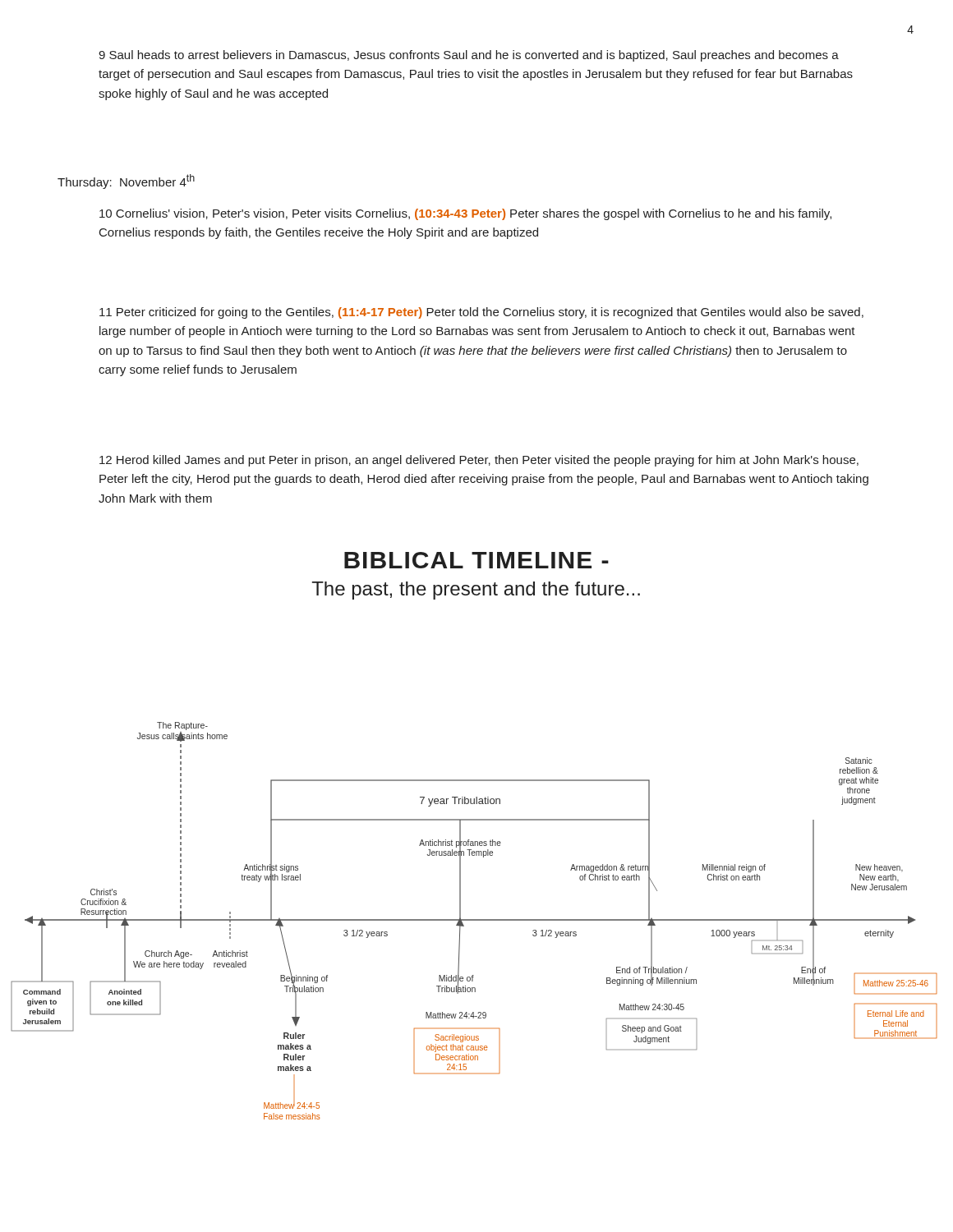Find a infographic

point(476,912)
